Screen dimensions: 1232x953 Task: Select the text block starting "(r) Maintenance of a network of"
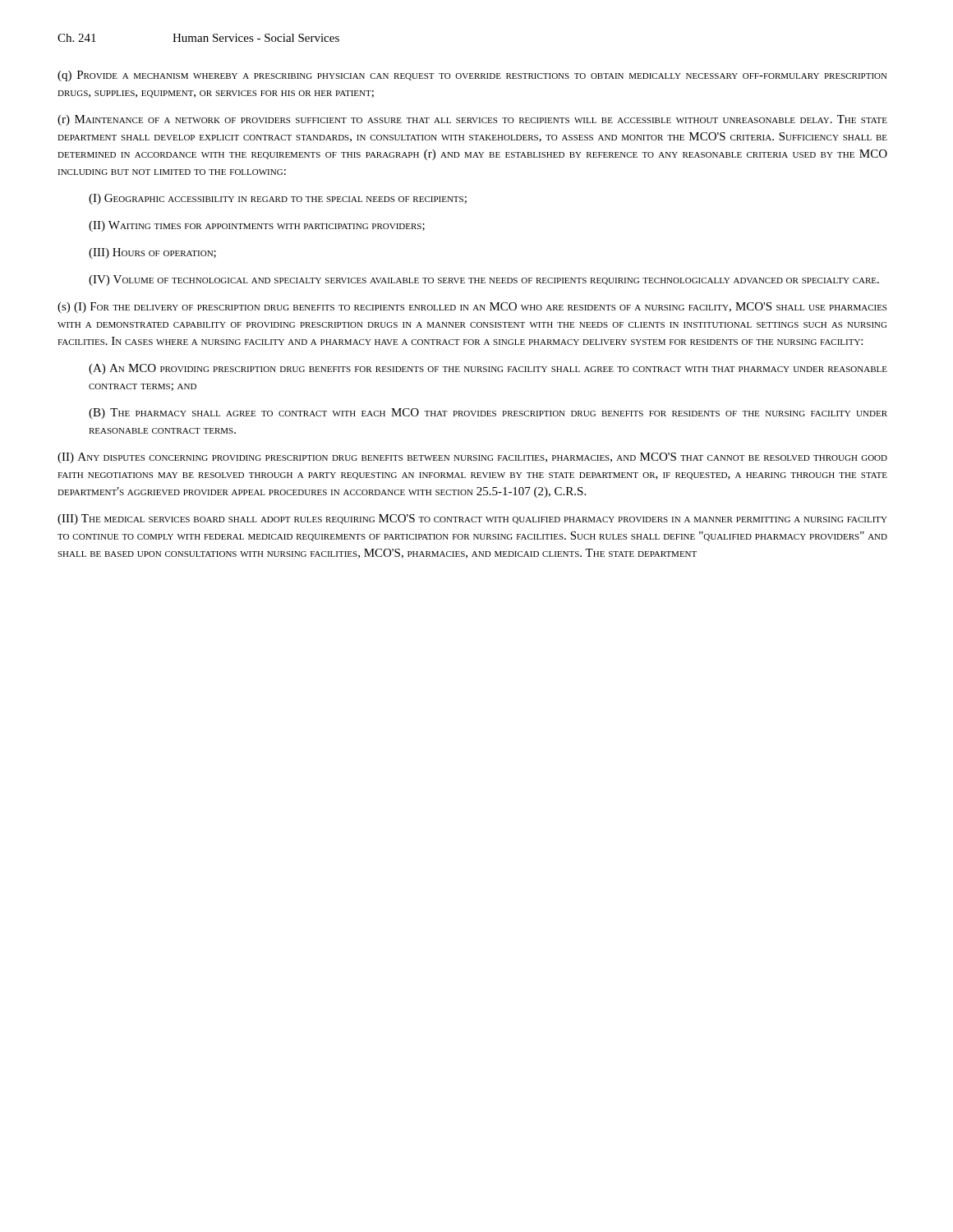point(472,145)
